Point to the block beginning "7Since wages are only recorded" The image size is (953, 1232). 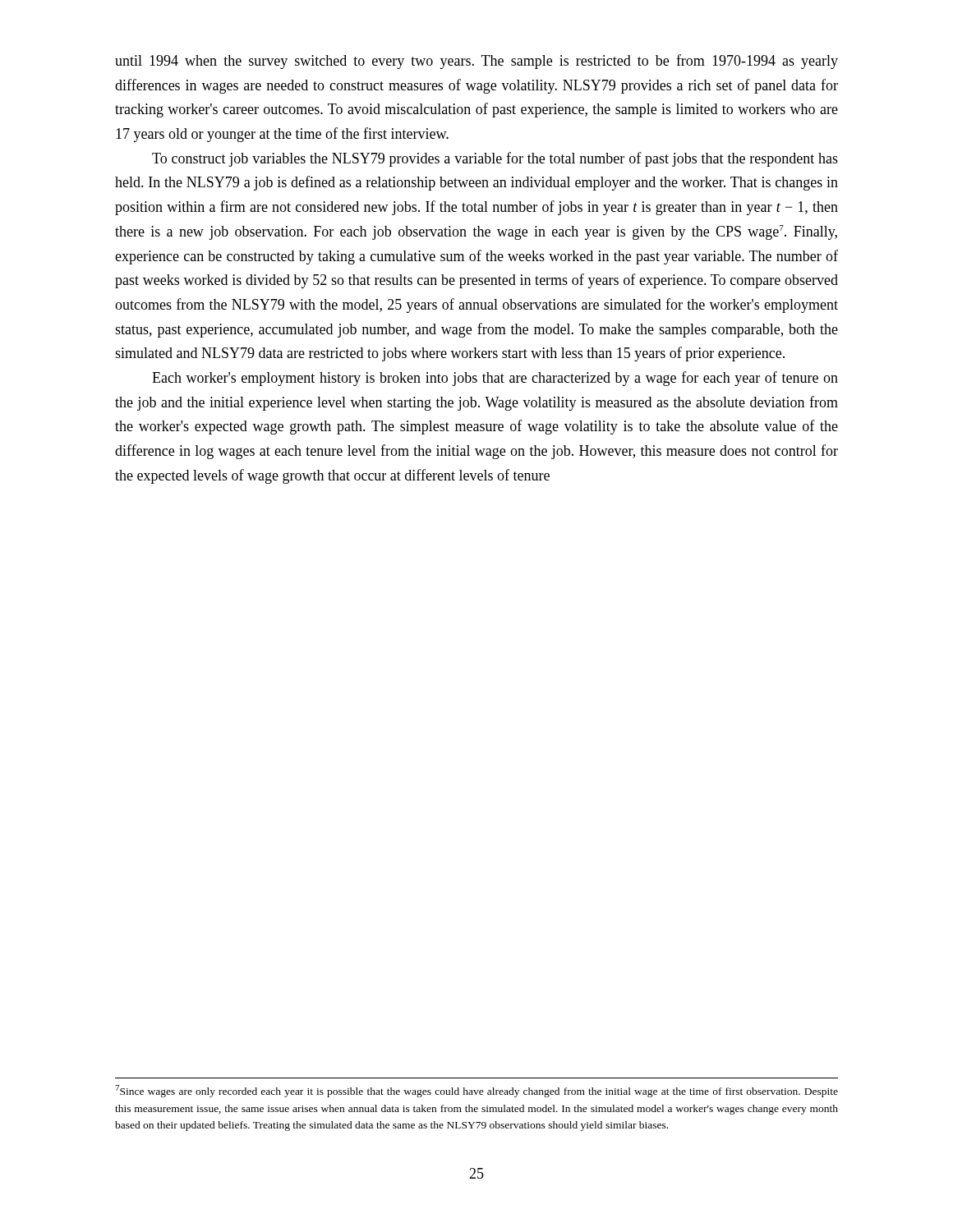tap(476, 1108)
